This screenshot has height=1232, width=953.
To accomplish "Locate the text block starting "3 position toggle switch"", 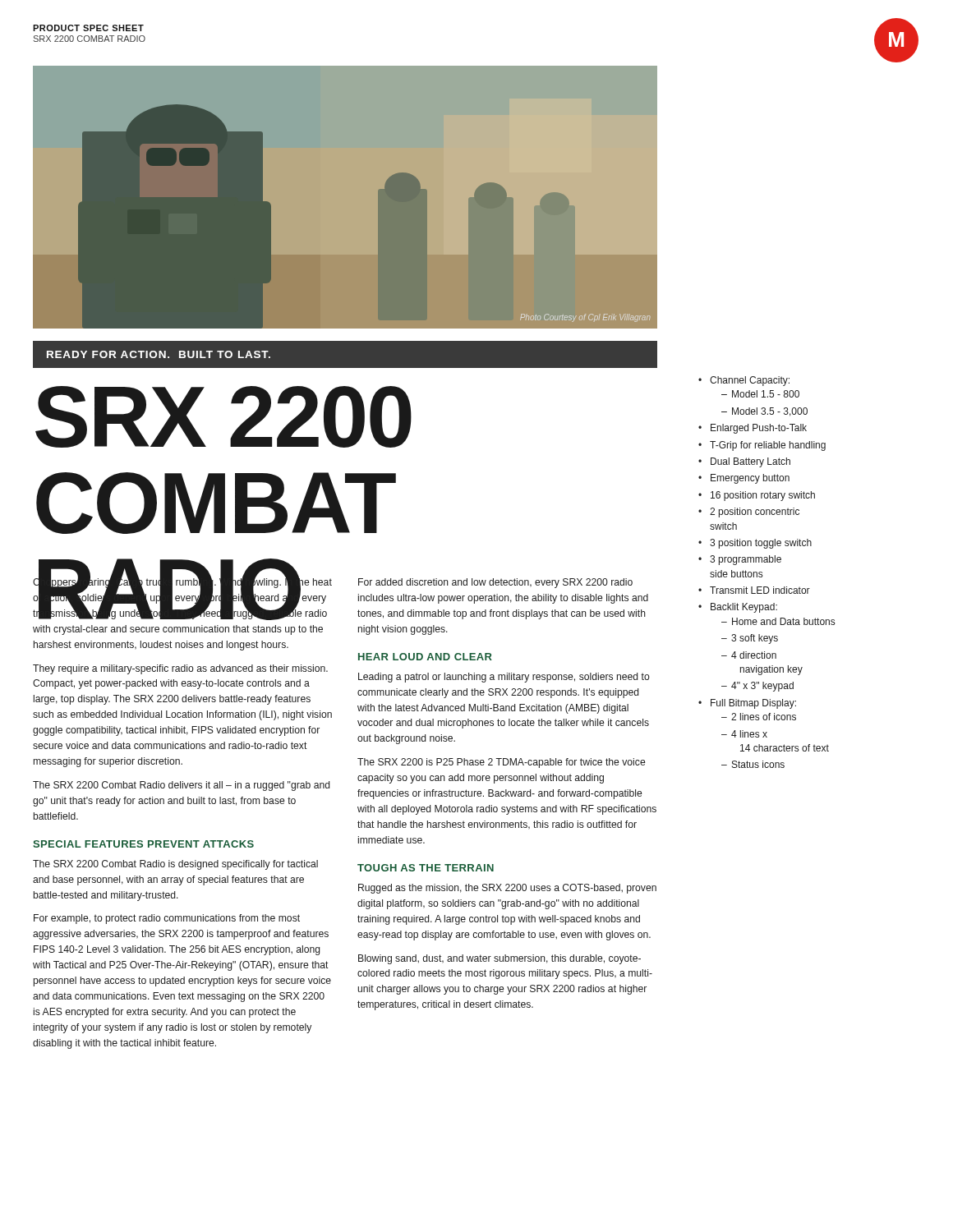I will tap(761, 543).
